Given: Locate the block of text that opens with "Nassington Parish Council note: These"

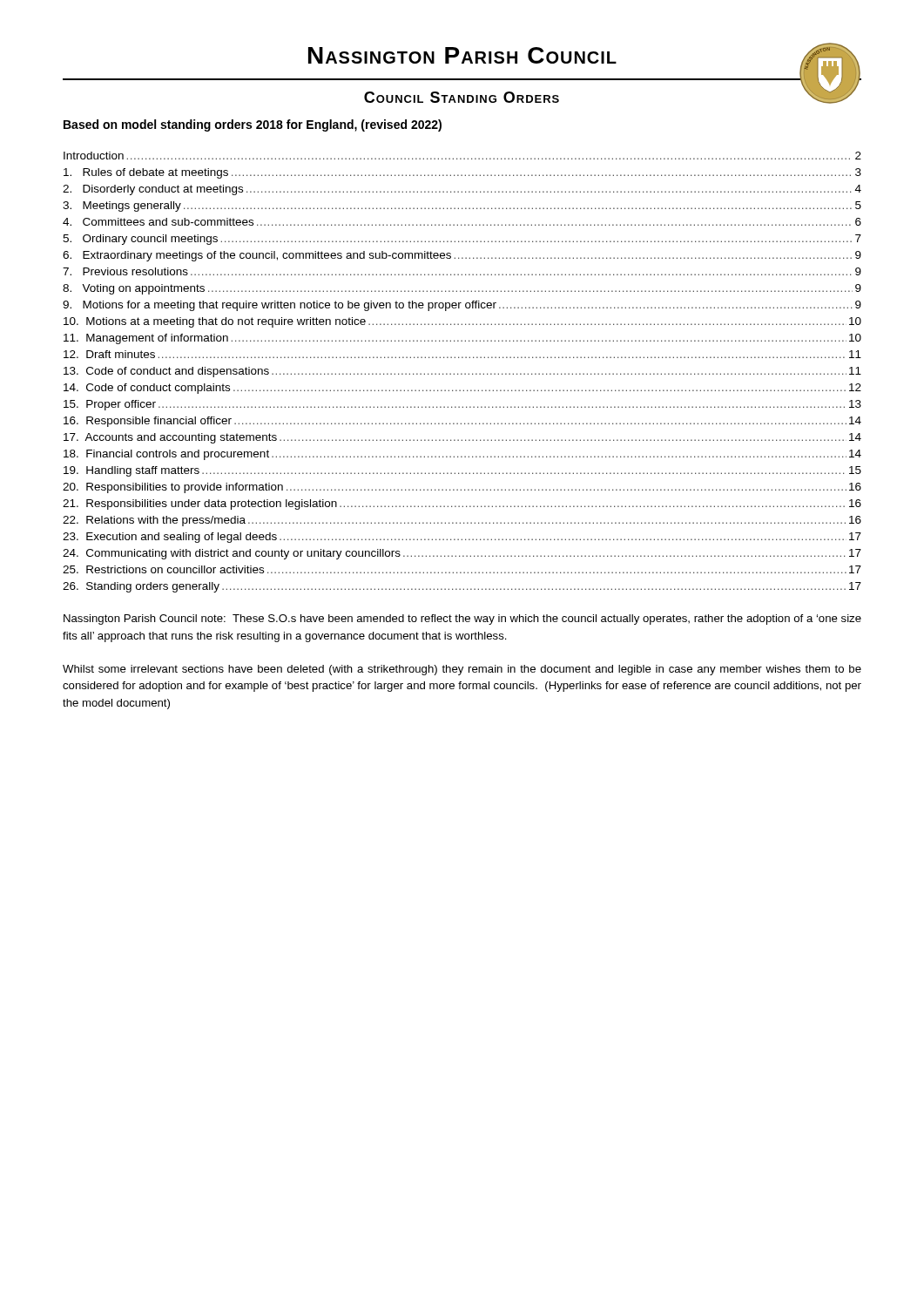Looking at the screenshot, I should 462,627.
